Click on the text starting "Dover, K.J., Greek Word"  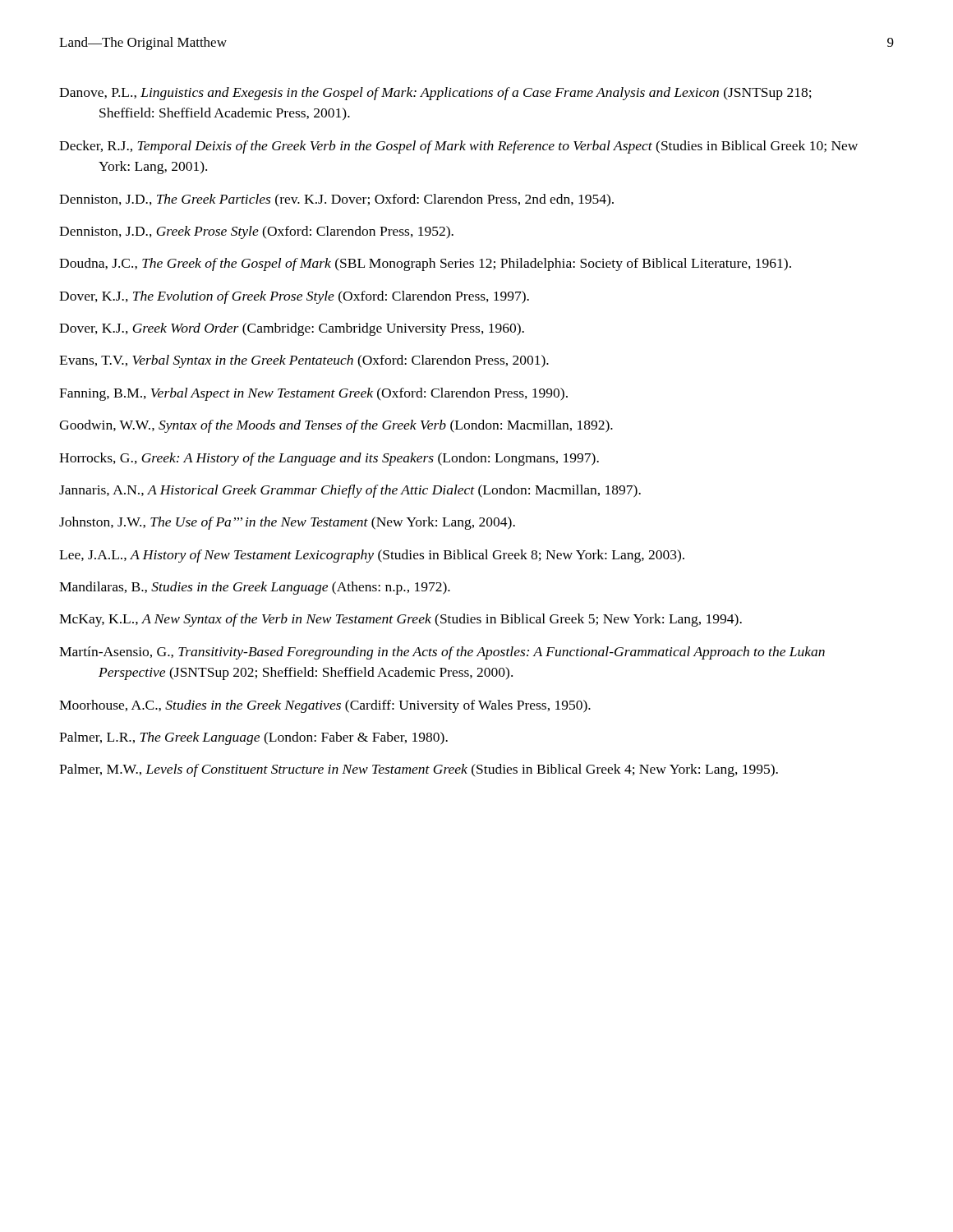tap(292, 328)
